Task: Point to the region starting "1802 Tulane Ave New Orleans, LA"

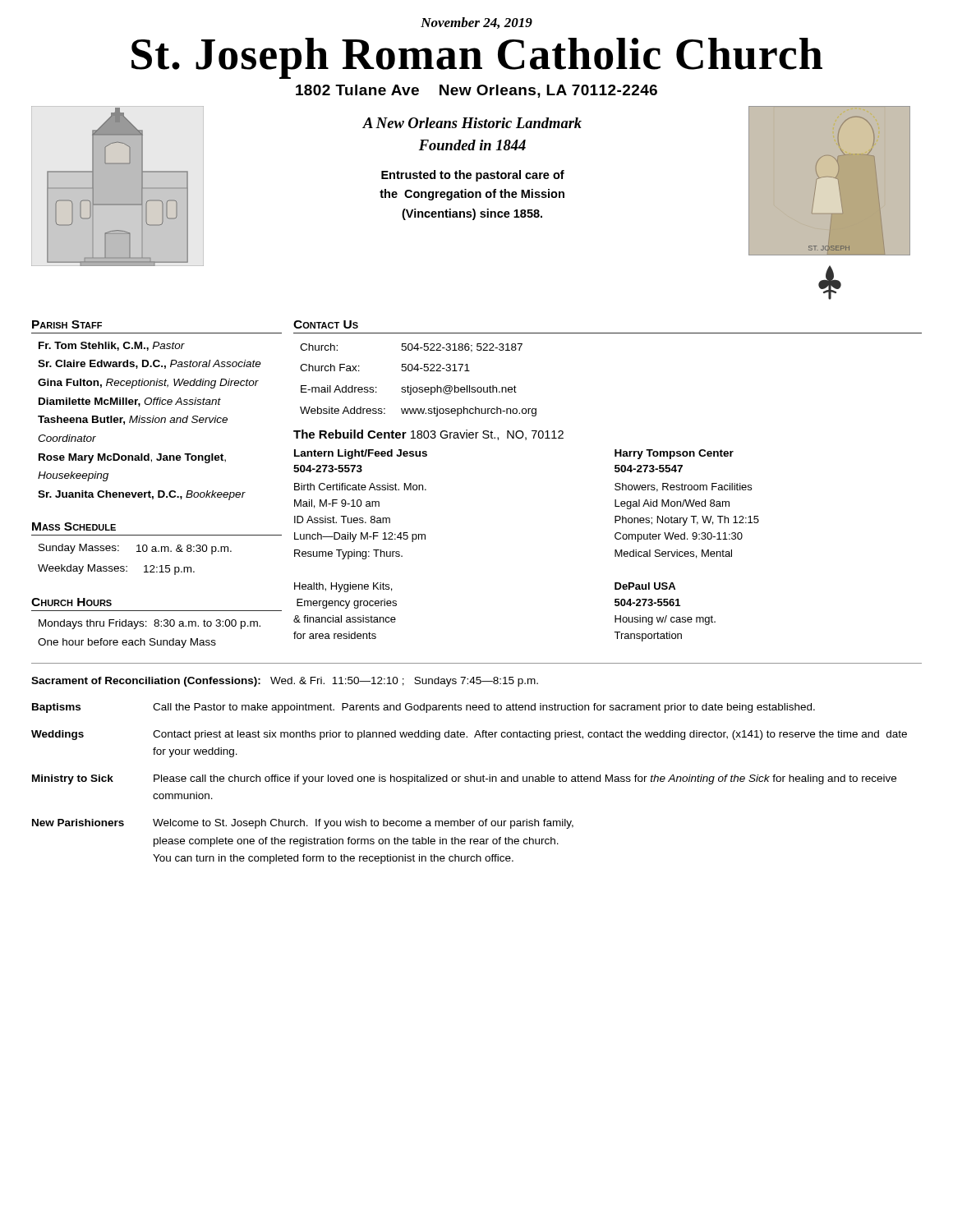Action: click(476, 90)
